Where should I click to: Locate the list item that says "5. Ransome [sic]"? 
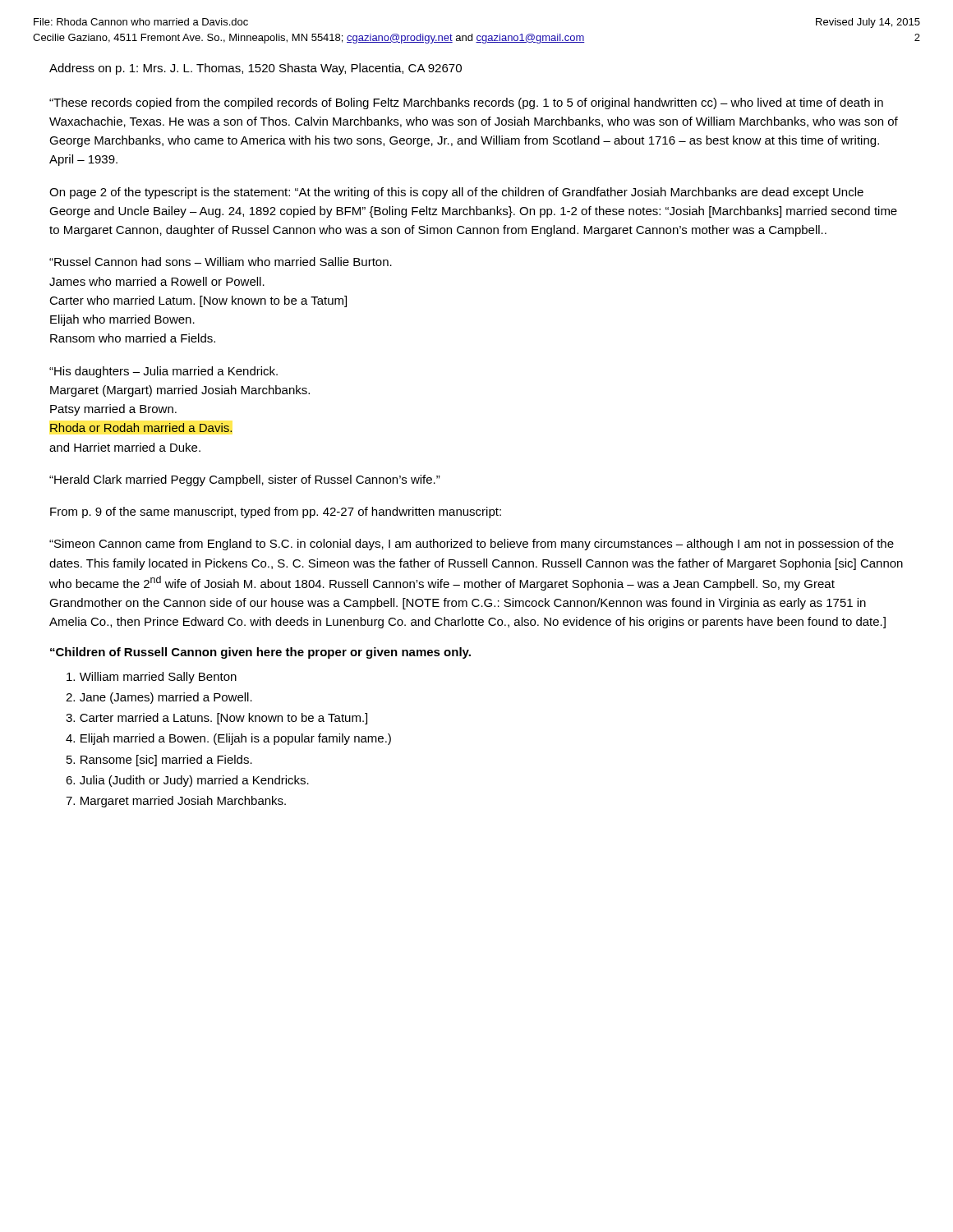159,759
